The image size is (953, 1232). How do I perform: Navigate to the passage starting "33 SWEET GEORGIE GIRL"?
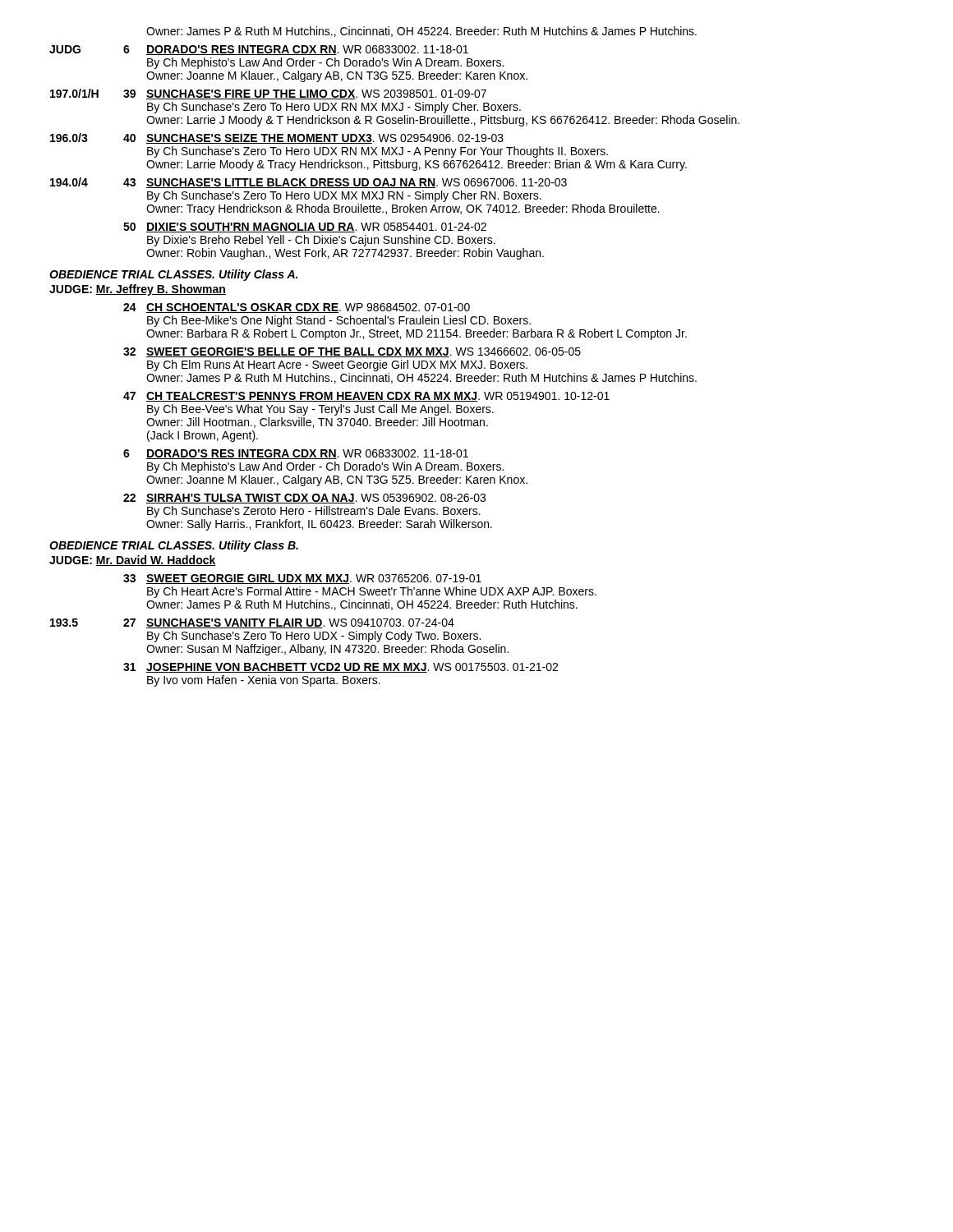[476, 591]
